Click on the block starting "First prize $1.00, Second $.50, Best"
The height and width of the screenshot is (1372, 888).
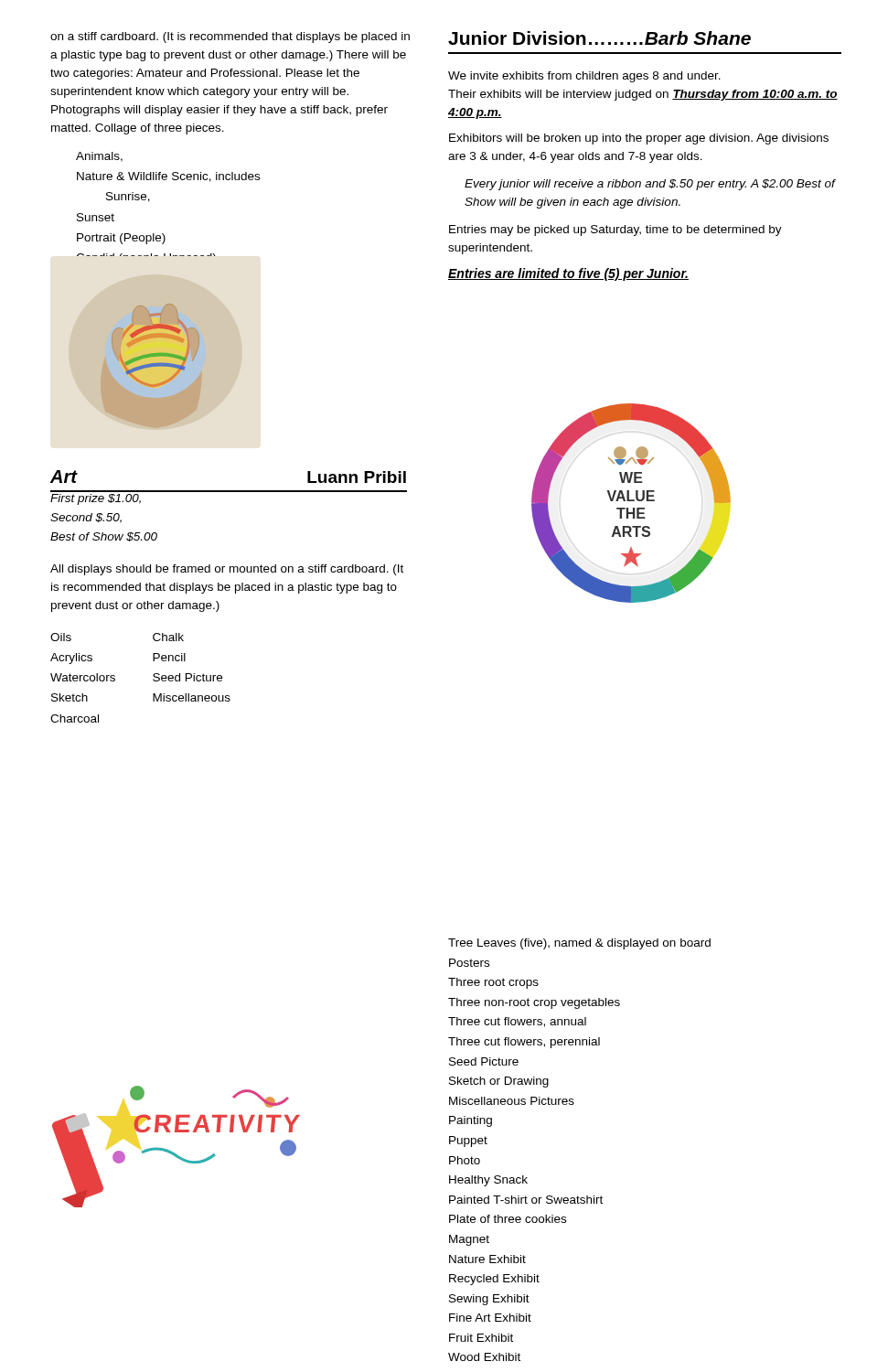[x=104, y=517]
